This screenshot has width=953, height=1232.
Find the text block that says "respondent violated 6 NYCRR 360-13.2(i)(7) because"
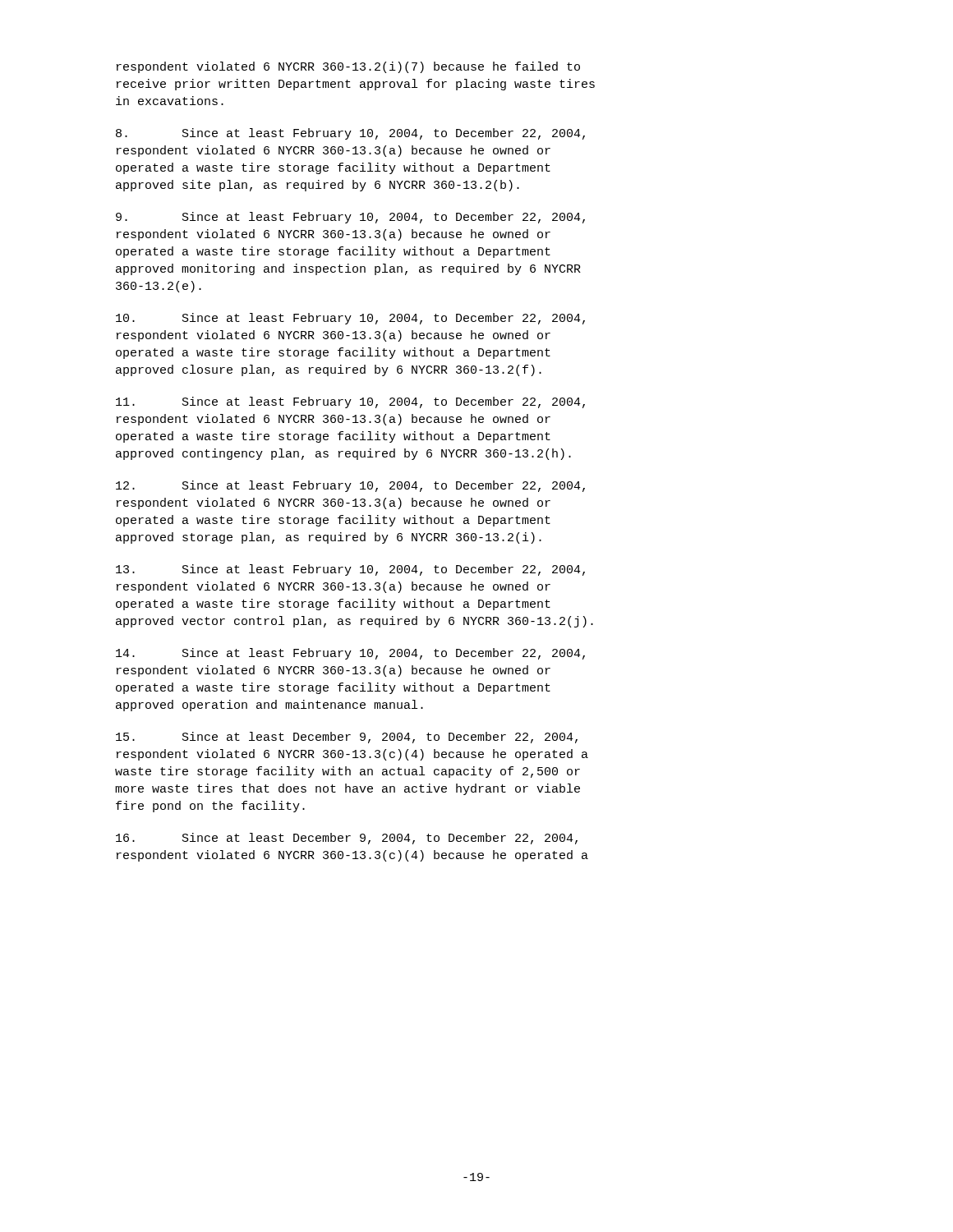pos(355,85)
